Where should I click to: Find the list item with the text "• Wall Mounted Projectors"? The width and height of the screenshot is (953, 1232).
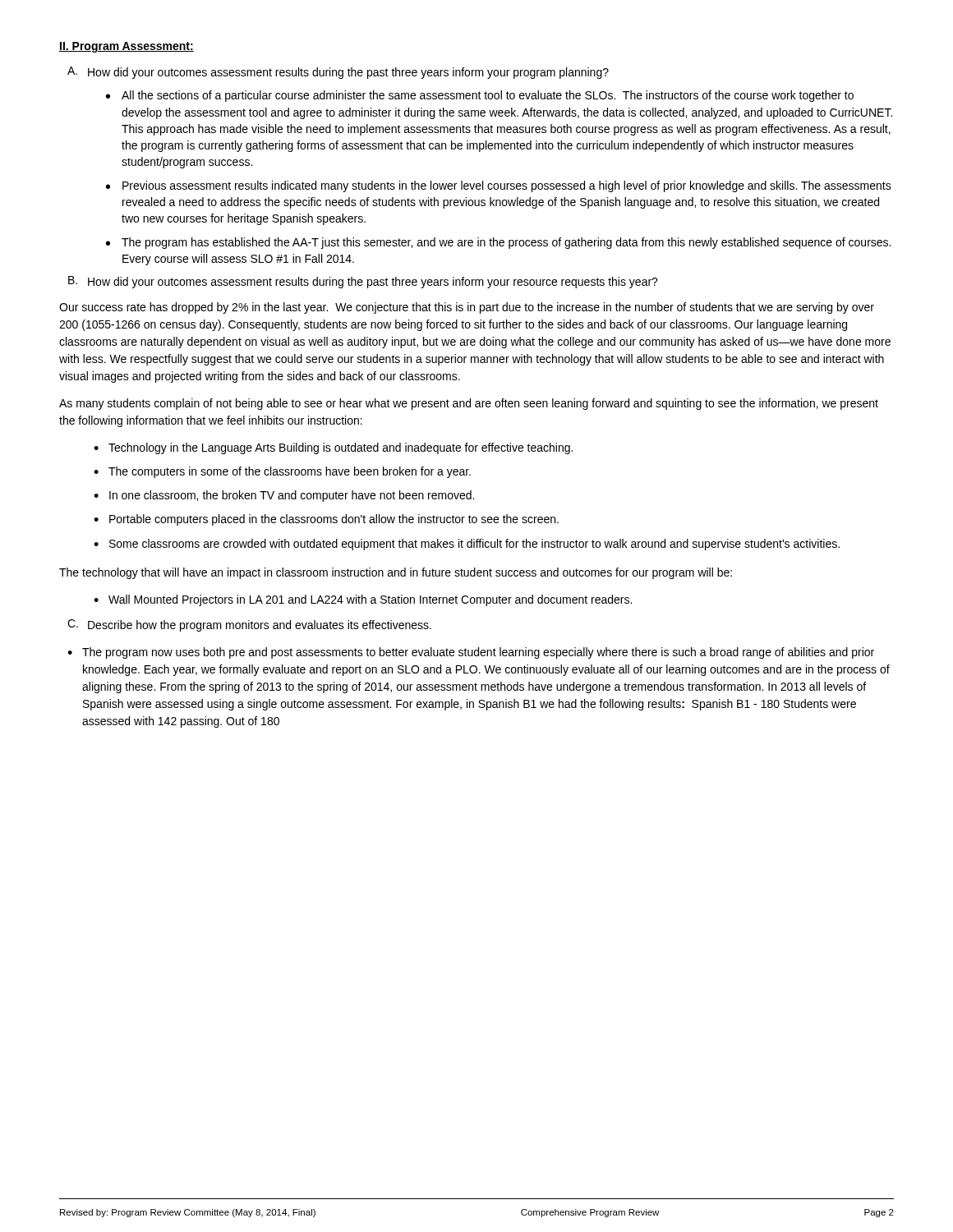click(494, 601)
